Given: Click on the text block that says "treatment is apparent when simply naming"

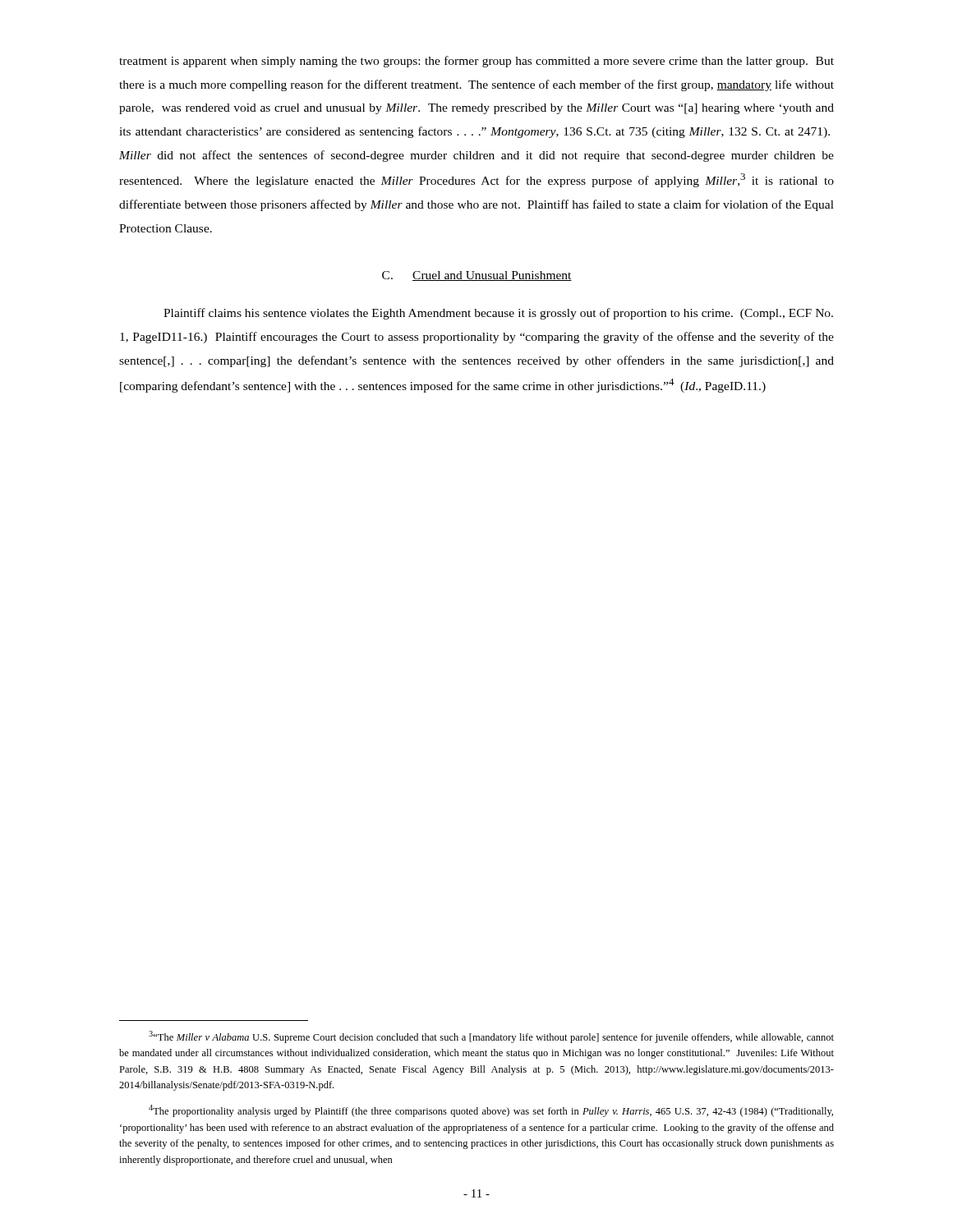Looking at the screenshot, I should [x=476, y=144].
